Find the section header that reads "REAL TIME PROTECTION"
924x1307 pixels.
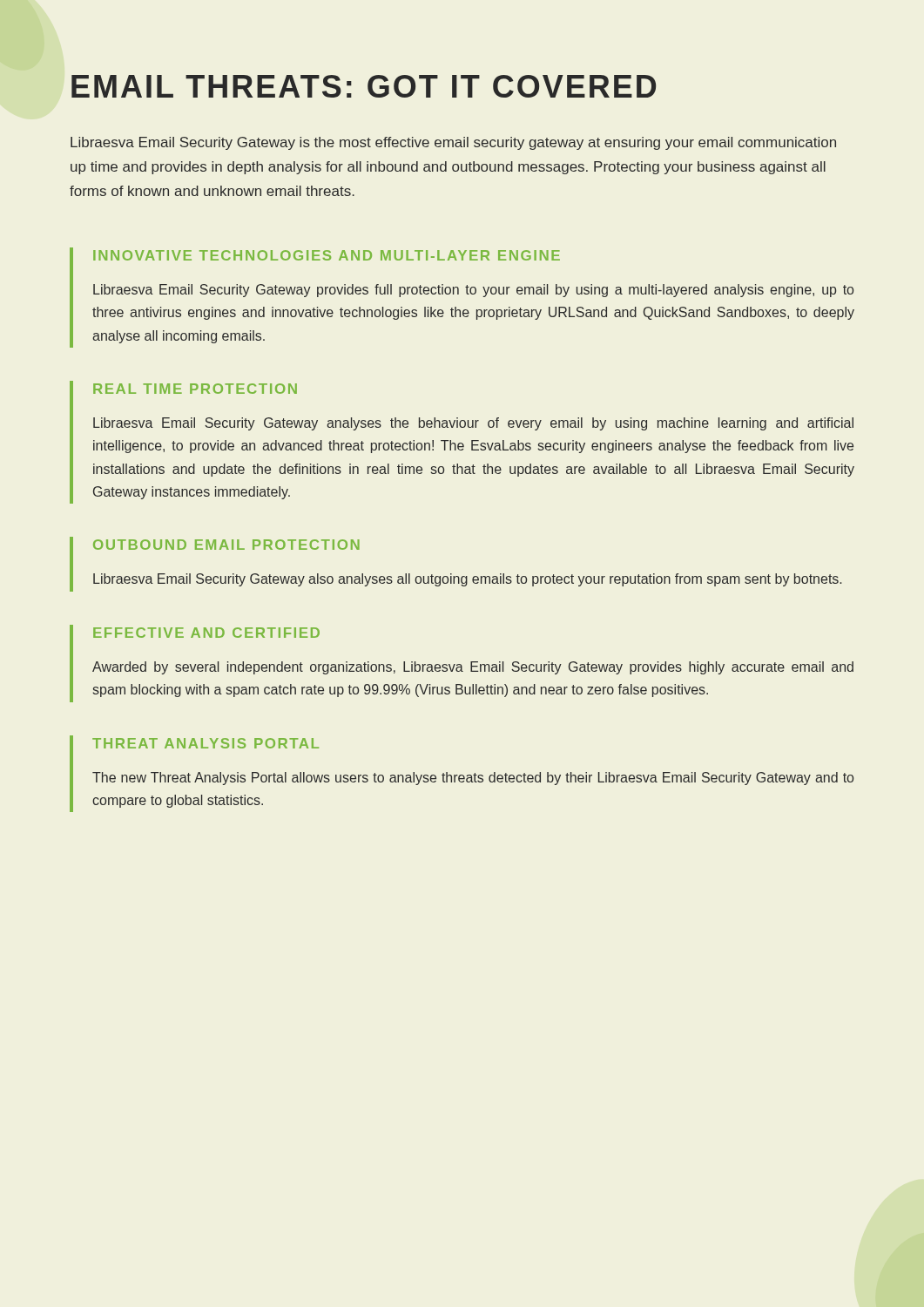pos(195,389)
